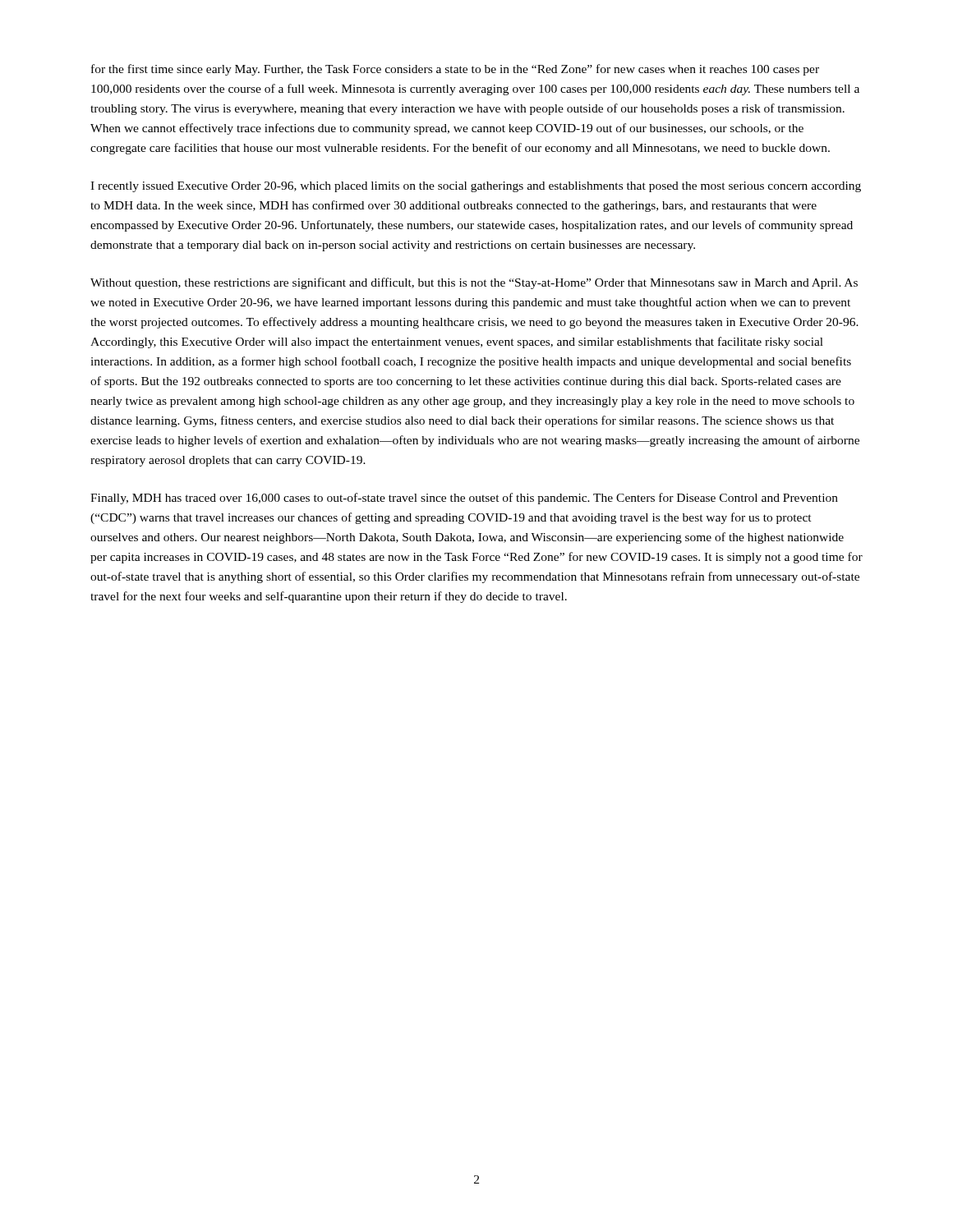Find the passage starting "Without question, these restrictions are significant"
953x1232 pixels.
pos(475,371)
